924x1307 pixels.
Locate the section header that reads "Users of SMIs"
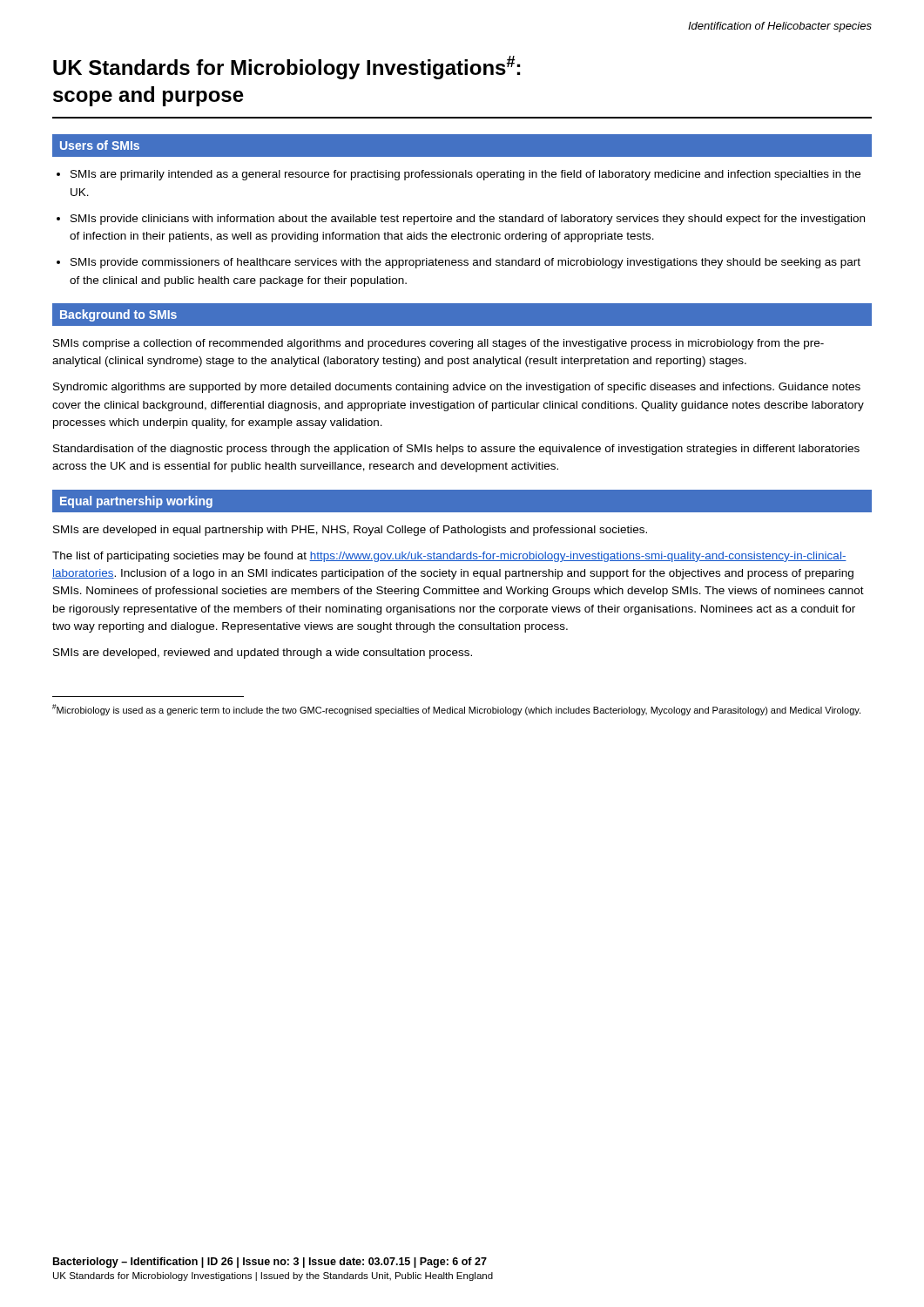[x=100, y=146]
